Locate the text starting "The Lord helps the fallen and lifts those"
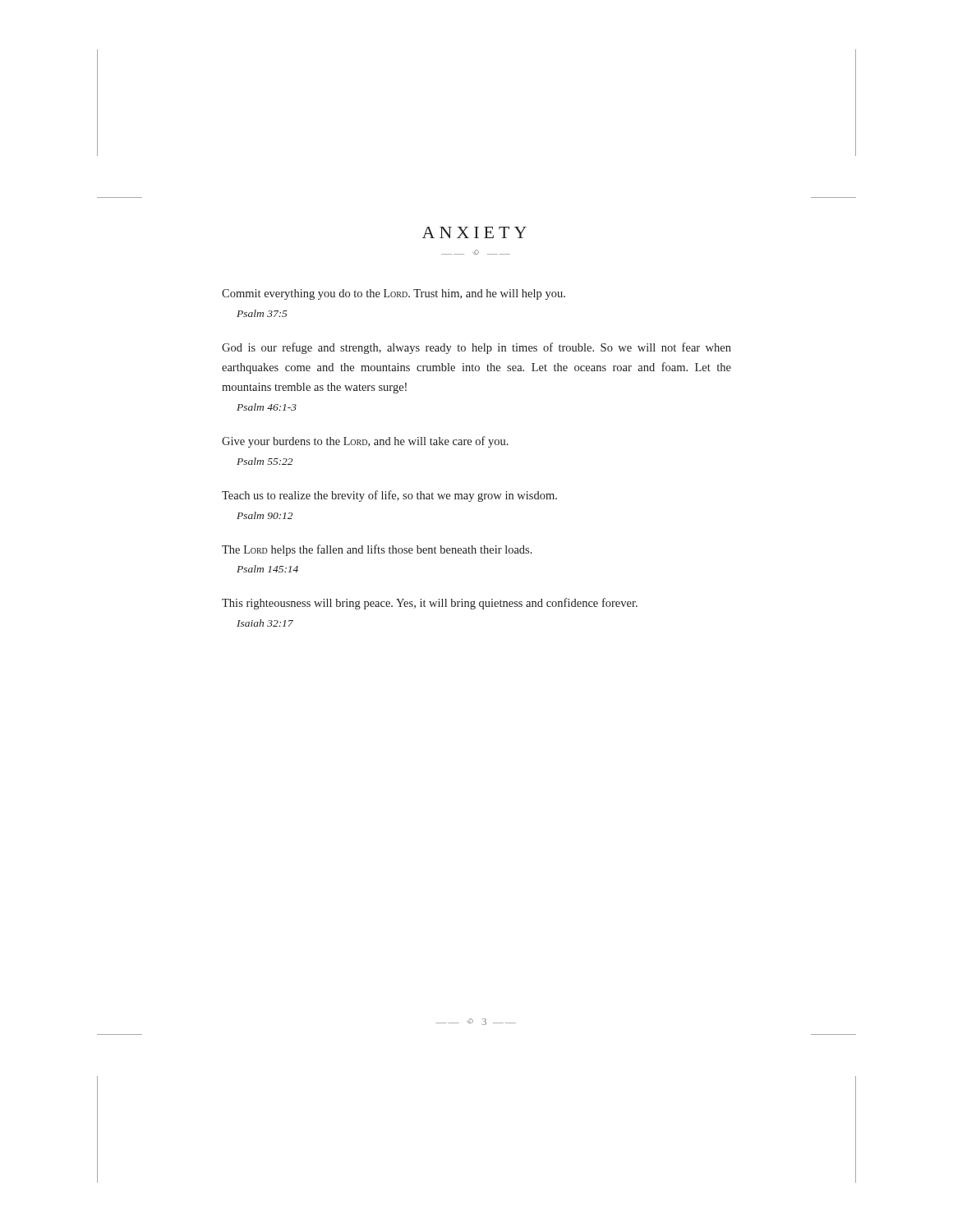Image resolution: width=953 pixels, height=1232 pixels. (476, 558)
